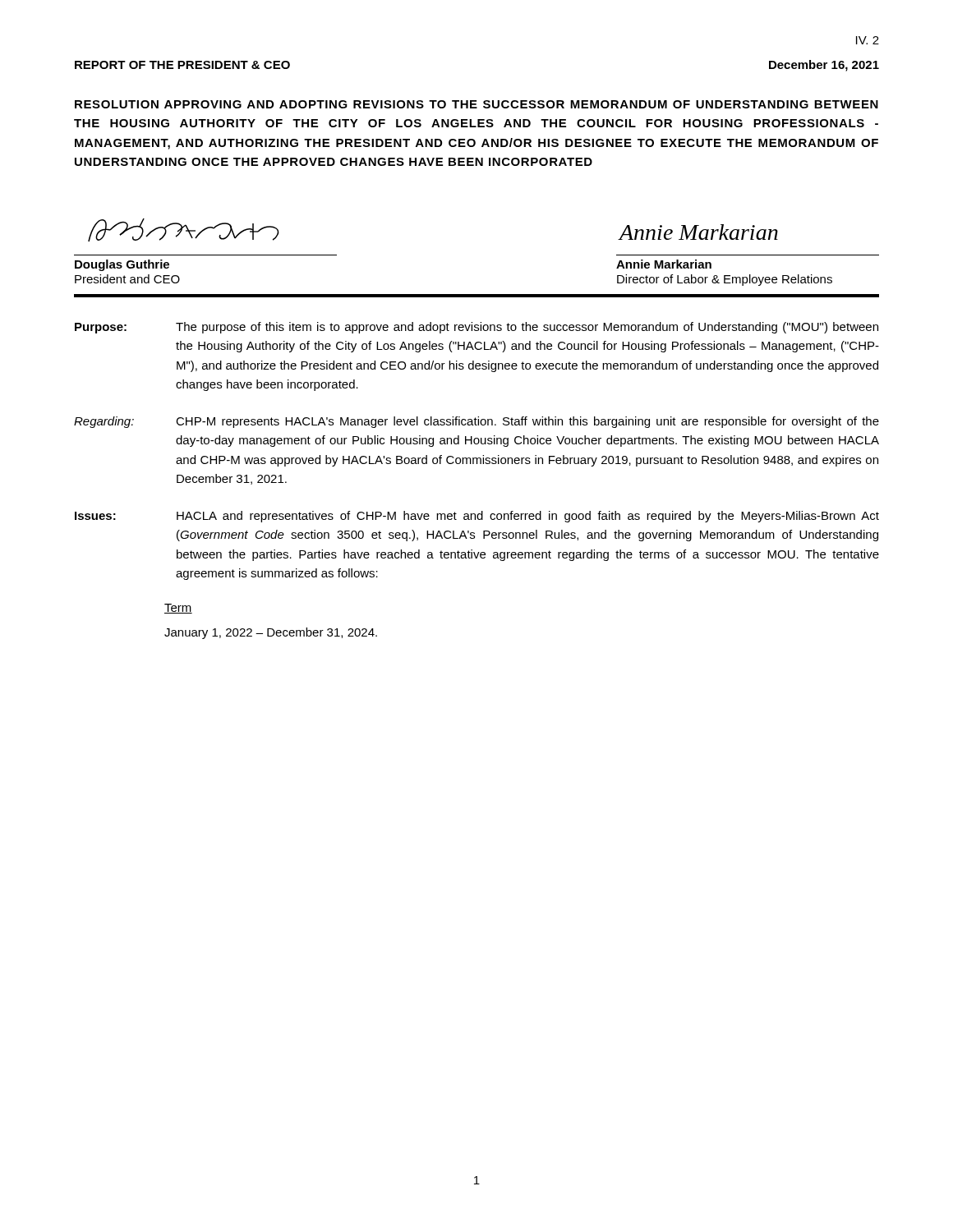Where is the passage that starts "Regarding: CHP-M represents HACLA's Manager level"?
953x1232 pixels.
476,450
